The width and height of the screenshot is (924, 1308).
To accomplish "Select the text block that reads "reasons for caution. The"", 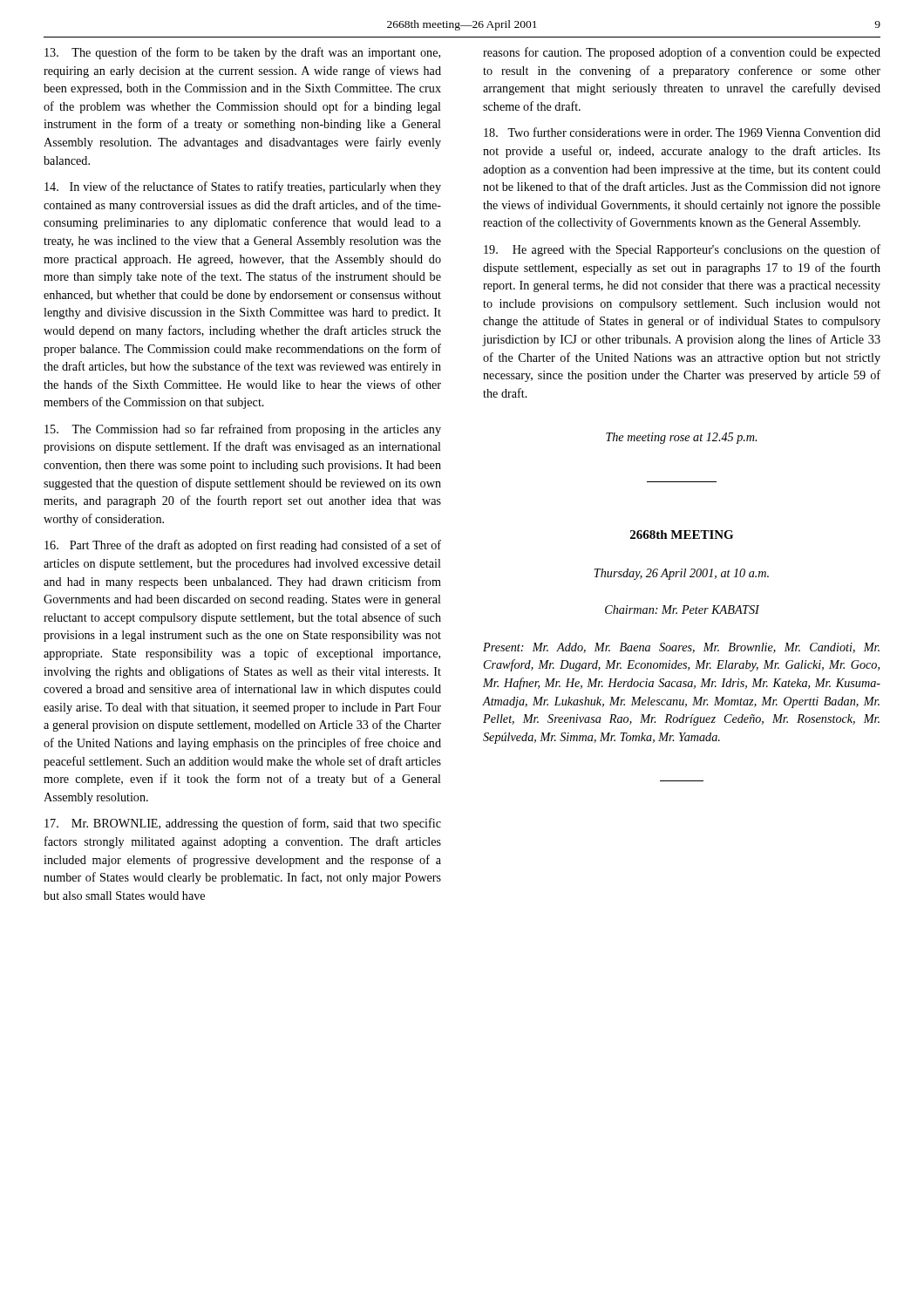I will 682,79.
